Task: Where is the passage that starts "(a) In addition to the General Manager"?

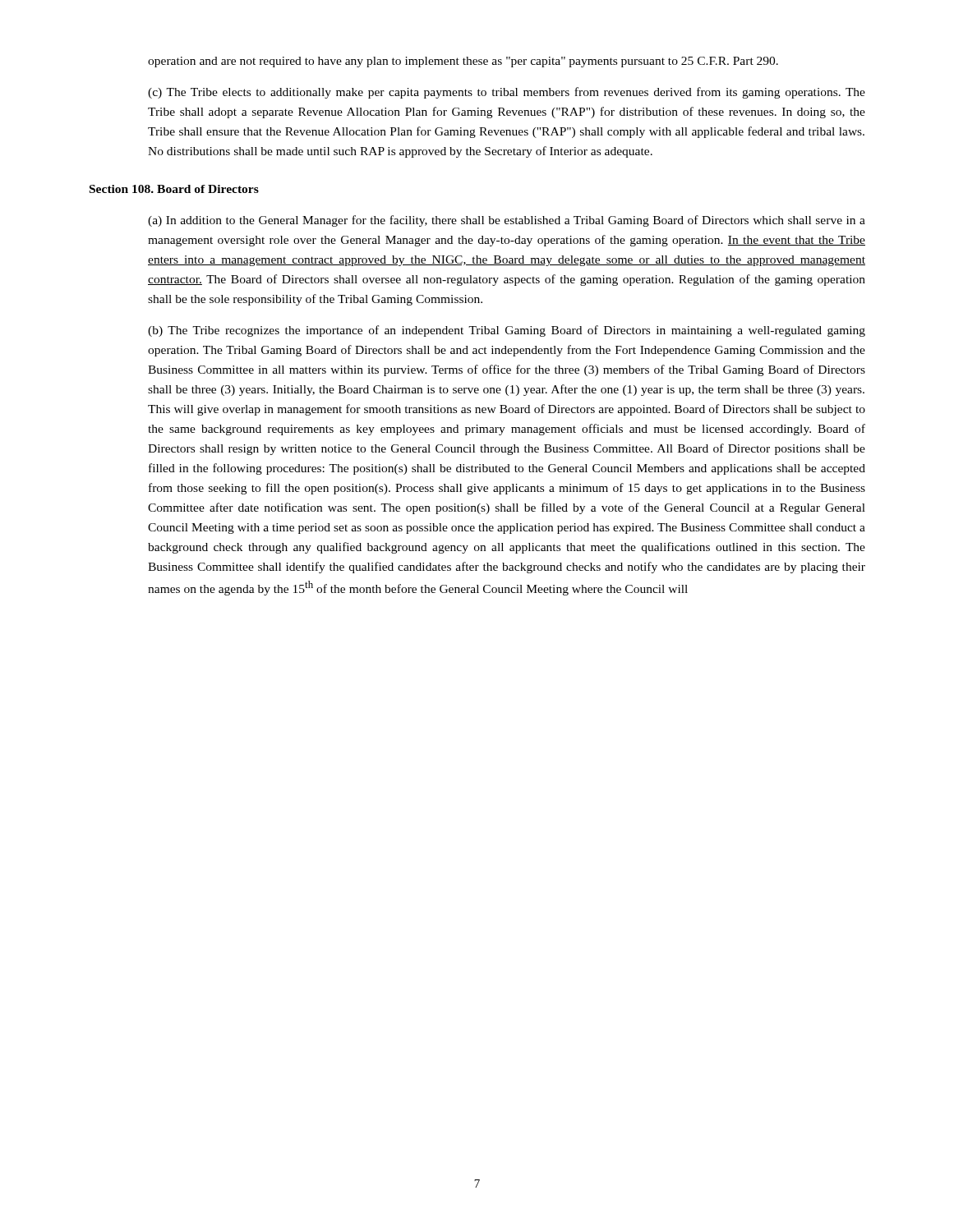Action: click(507, 260)
